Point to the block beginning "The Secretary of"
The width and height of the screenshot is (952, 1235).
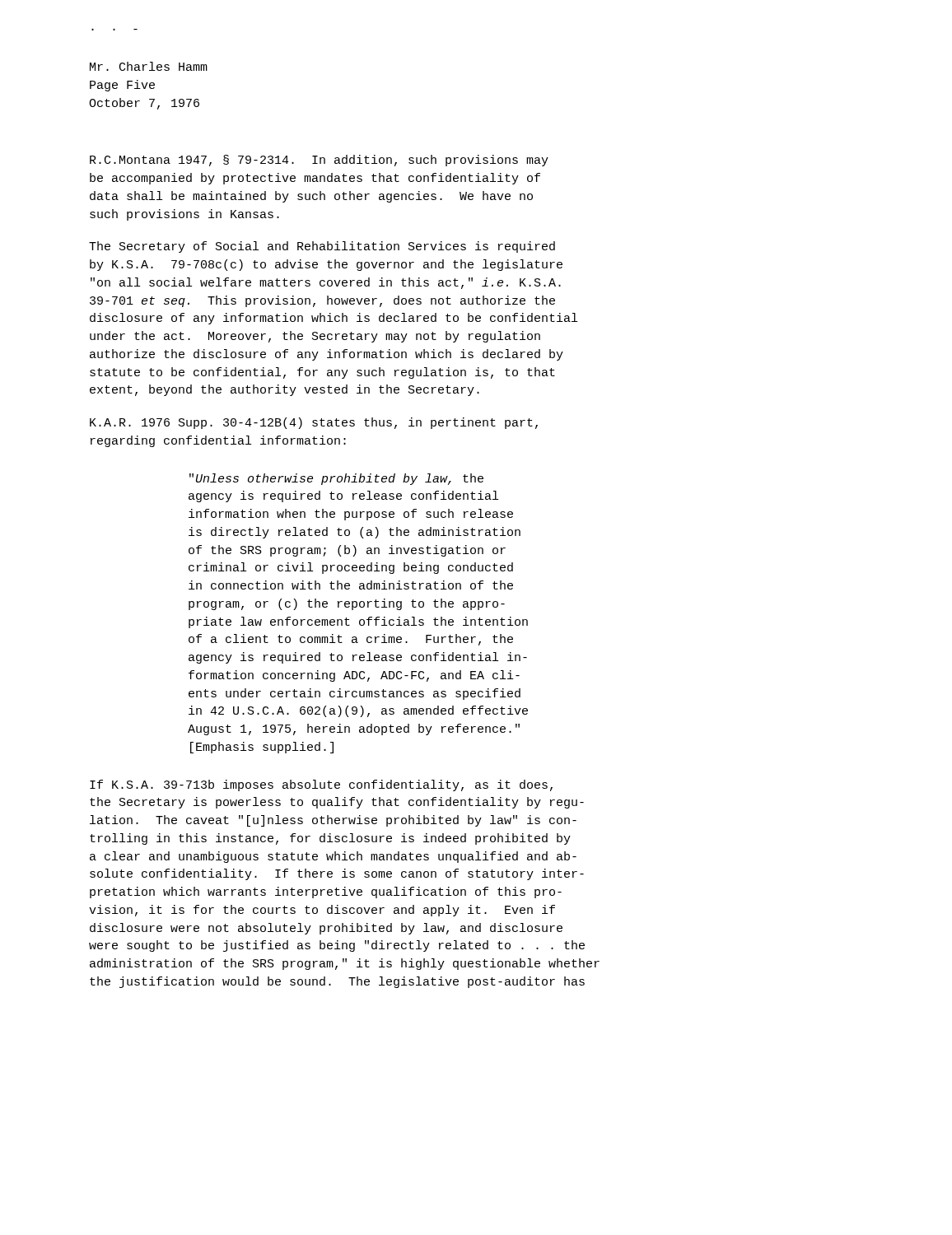click(334, 319)
